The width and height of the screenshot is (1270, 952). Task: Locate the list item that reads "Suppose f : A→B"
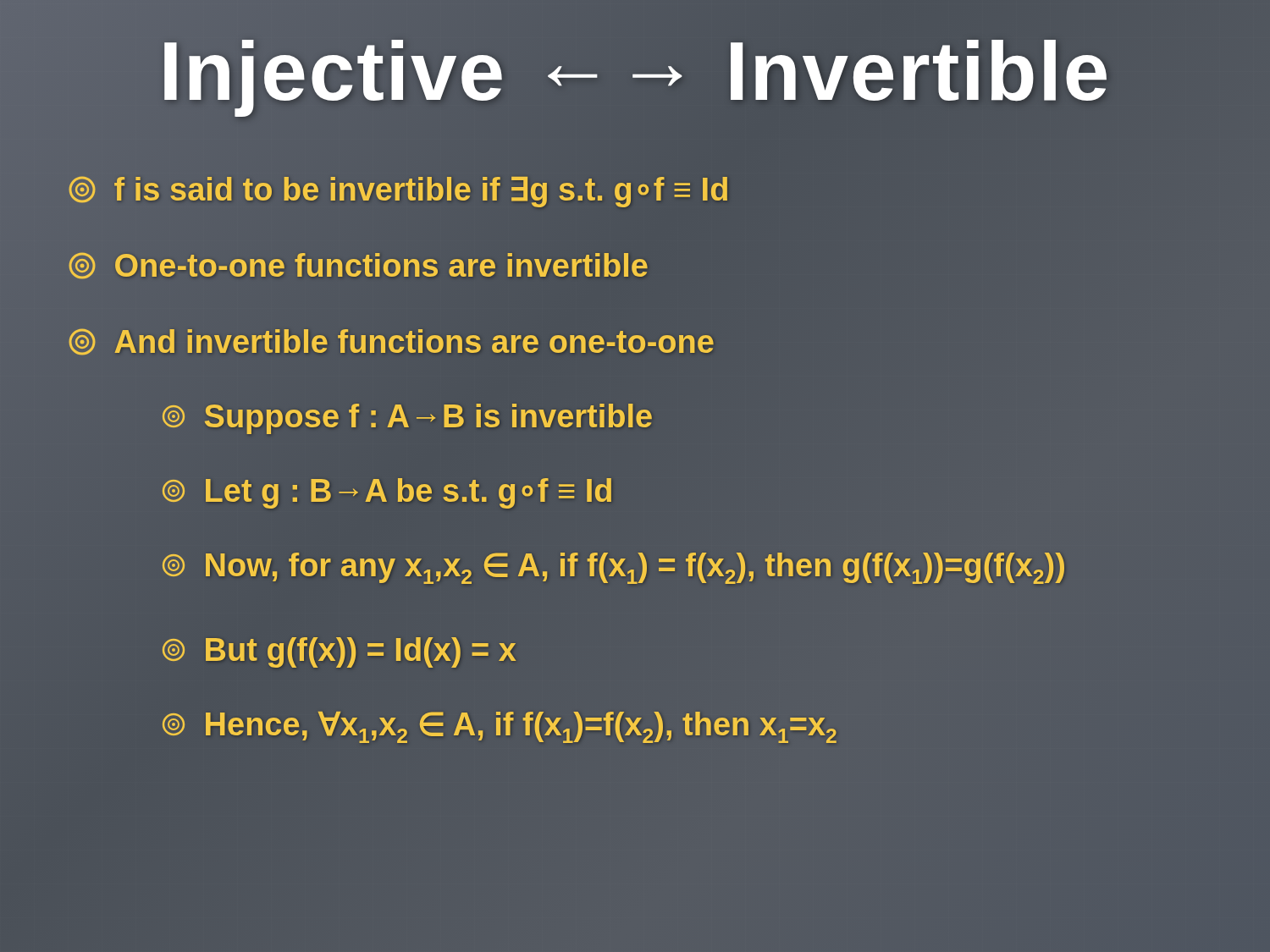[x=407, y=416]
